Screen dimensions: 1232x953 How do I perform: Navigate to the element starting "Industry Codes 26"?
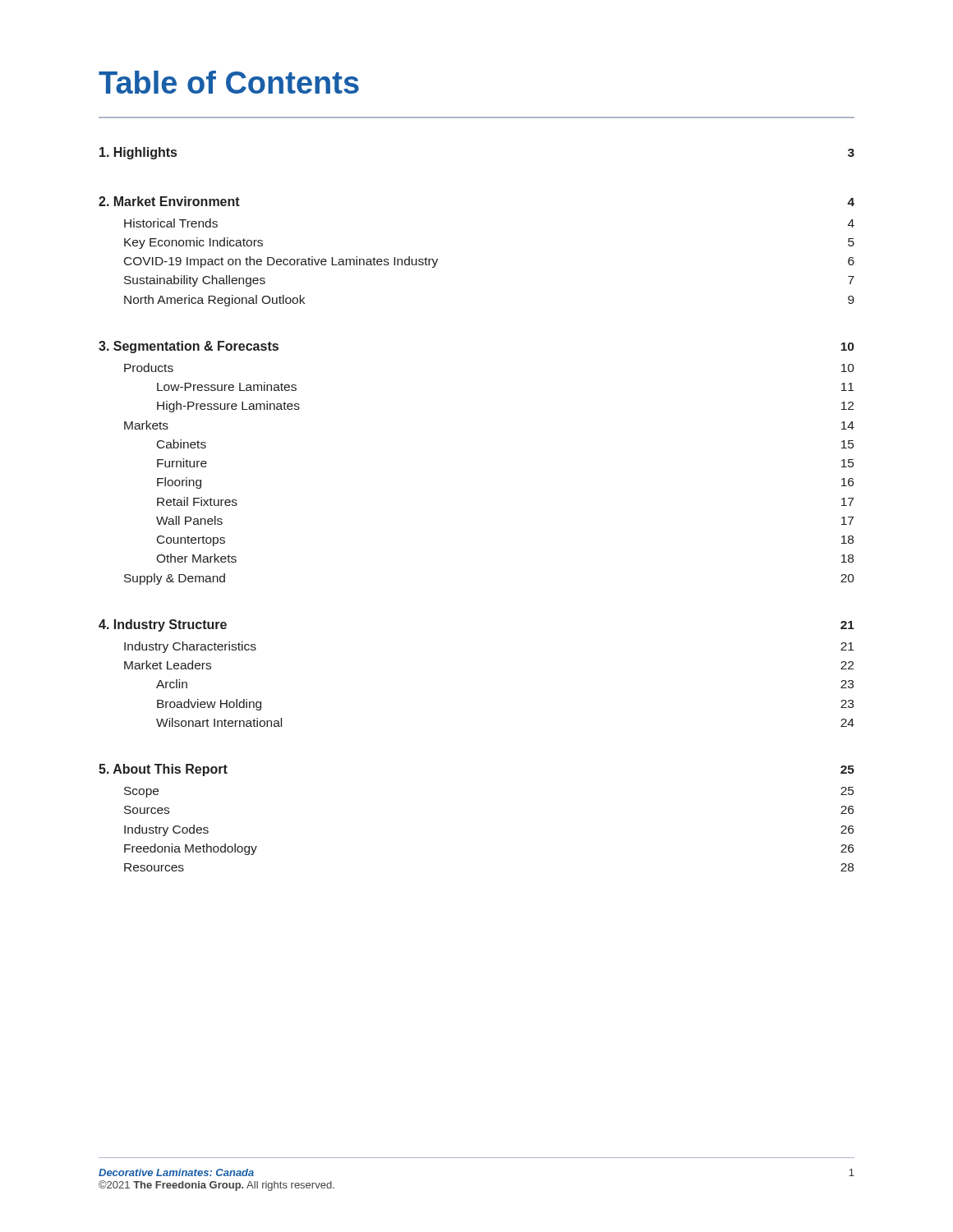(x=164, y=830)
